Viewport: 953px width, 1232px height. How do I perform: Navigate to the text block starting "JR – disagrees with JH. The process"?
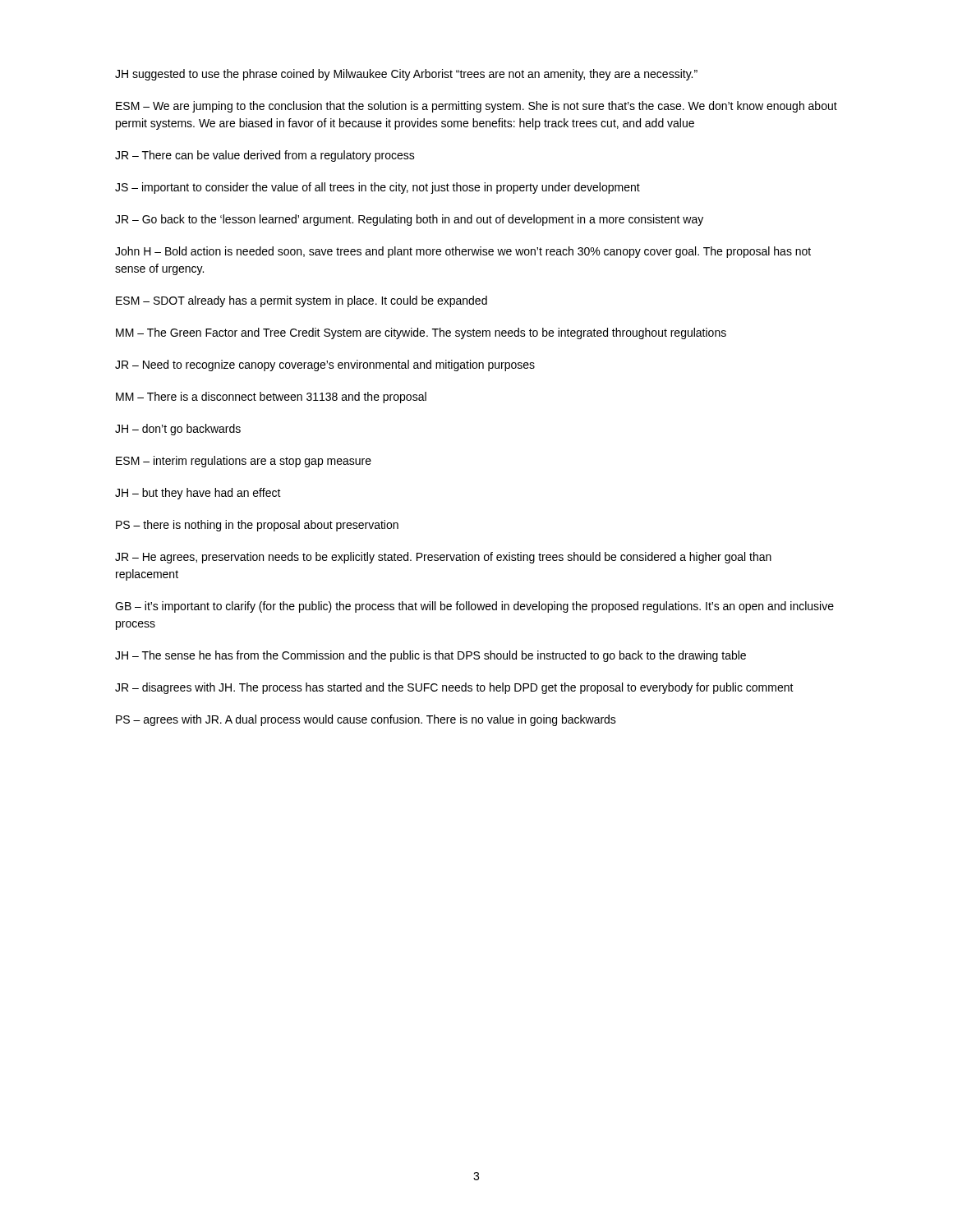pos(454,687)
